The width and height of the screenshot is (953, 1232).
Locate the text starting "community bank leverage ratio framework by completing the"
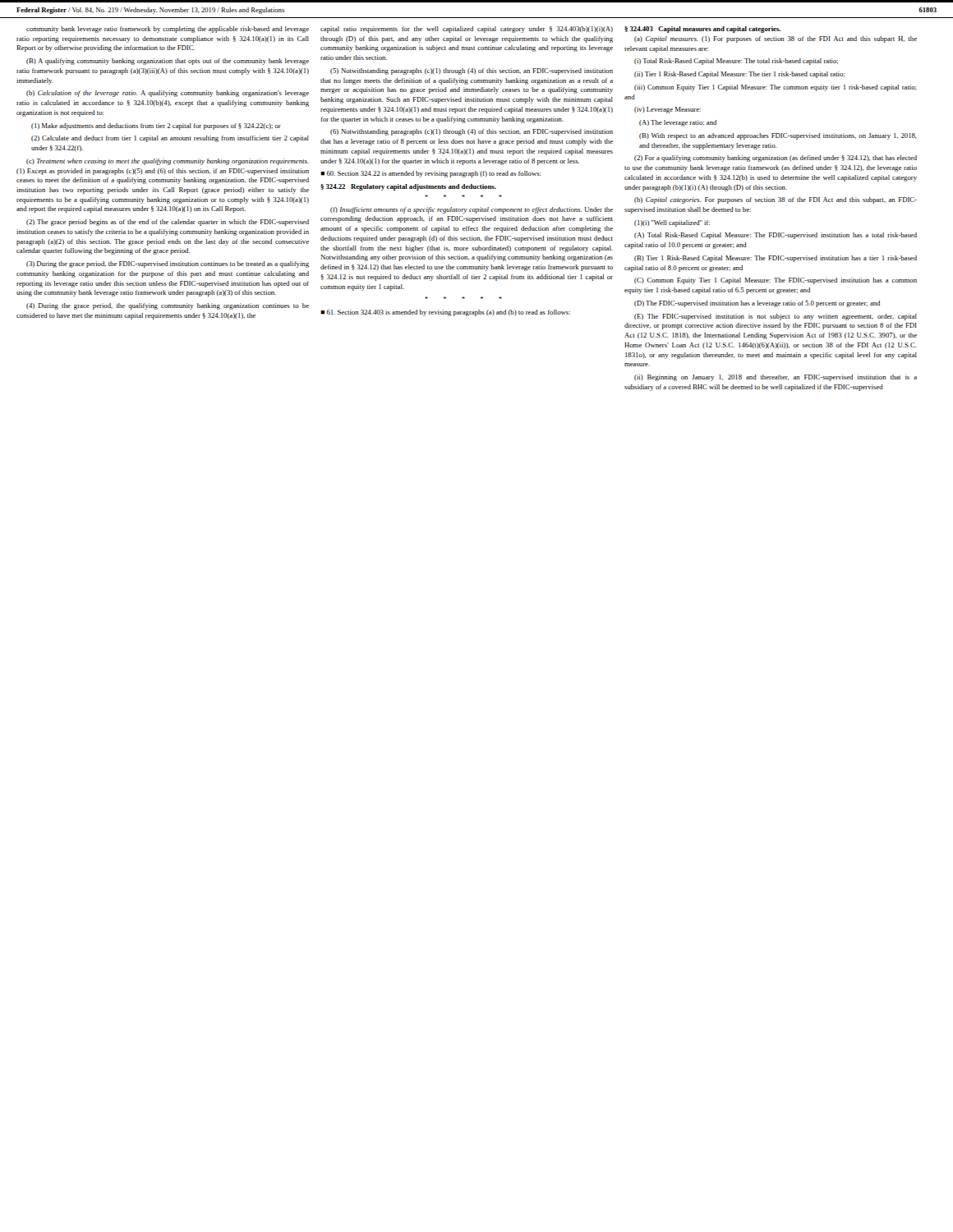click(163, 173)
